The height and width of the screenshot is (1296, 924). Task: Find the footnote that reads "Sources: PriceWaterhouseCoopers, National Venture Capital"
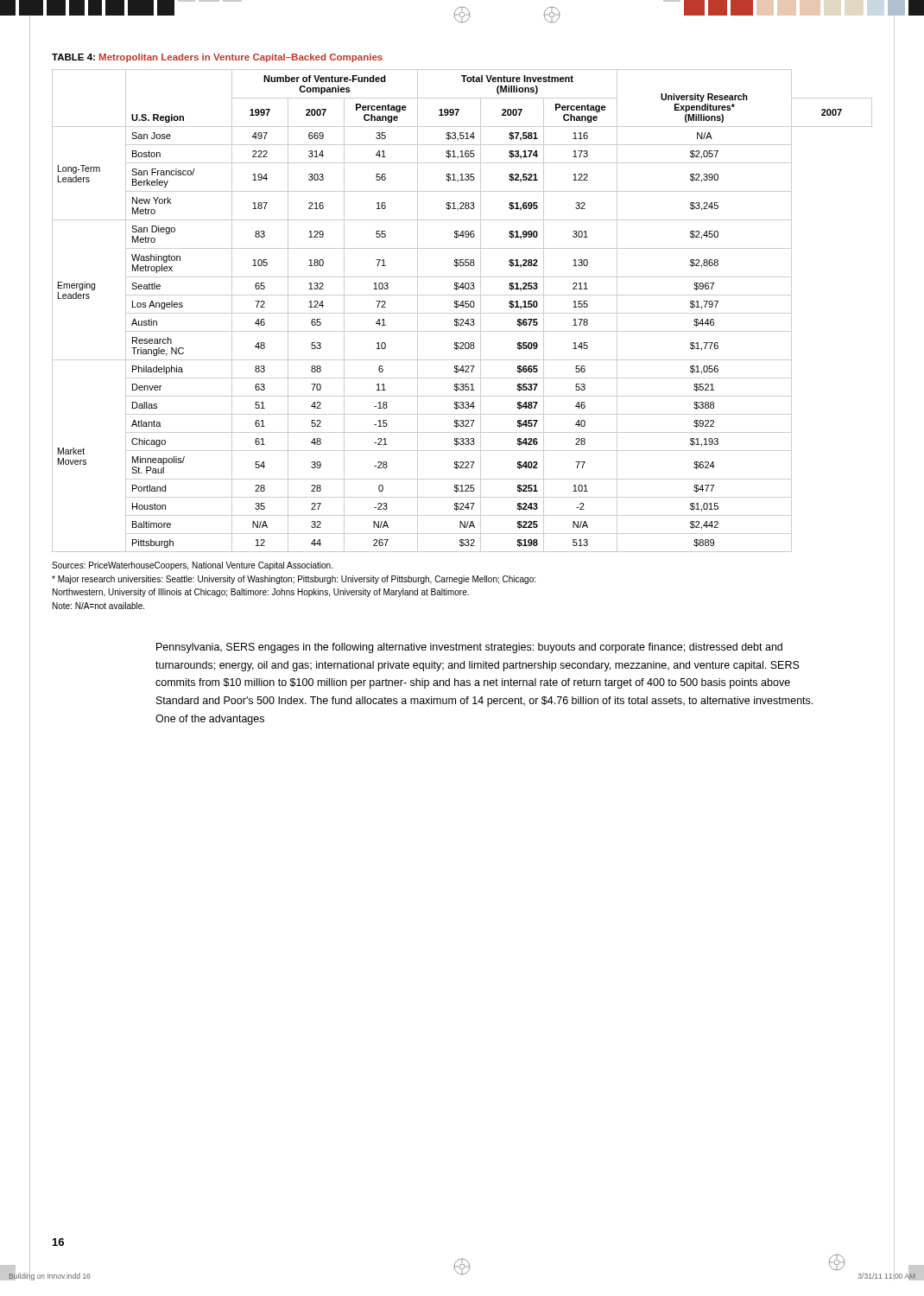[x=294, y=586]
